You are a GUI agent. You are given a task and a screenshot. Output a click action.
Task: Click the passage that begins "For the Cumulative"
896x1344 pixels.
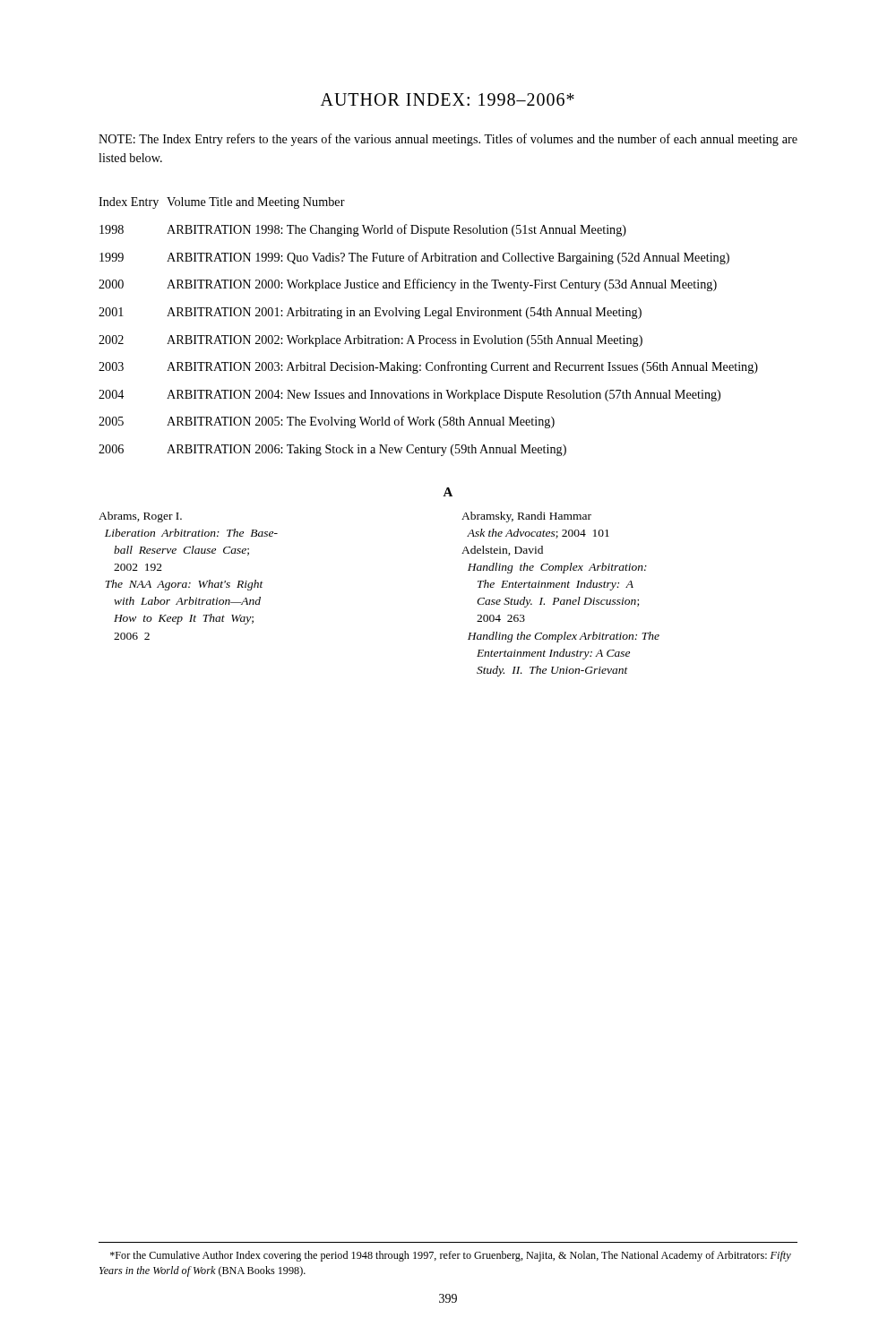pyautogui.click(x=445, y=1263)
